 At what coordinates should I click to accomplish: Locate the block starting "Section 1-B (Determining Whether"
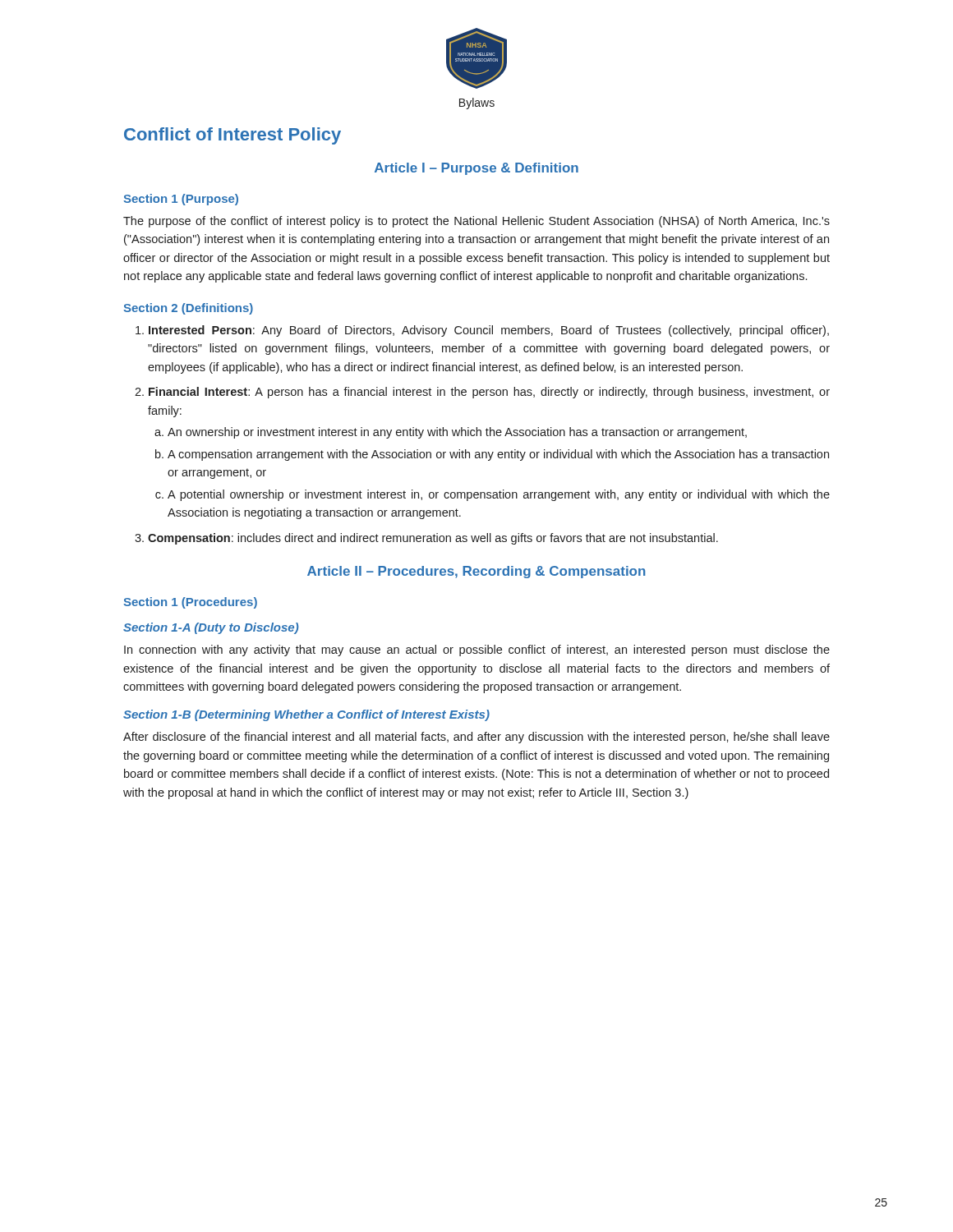pos(306,714)
